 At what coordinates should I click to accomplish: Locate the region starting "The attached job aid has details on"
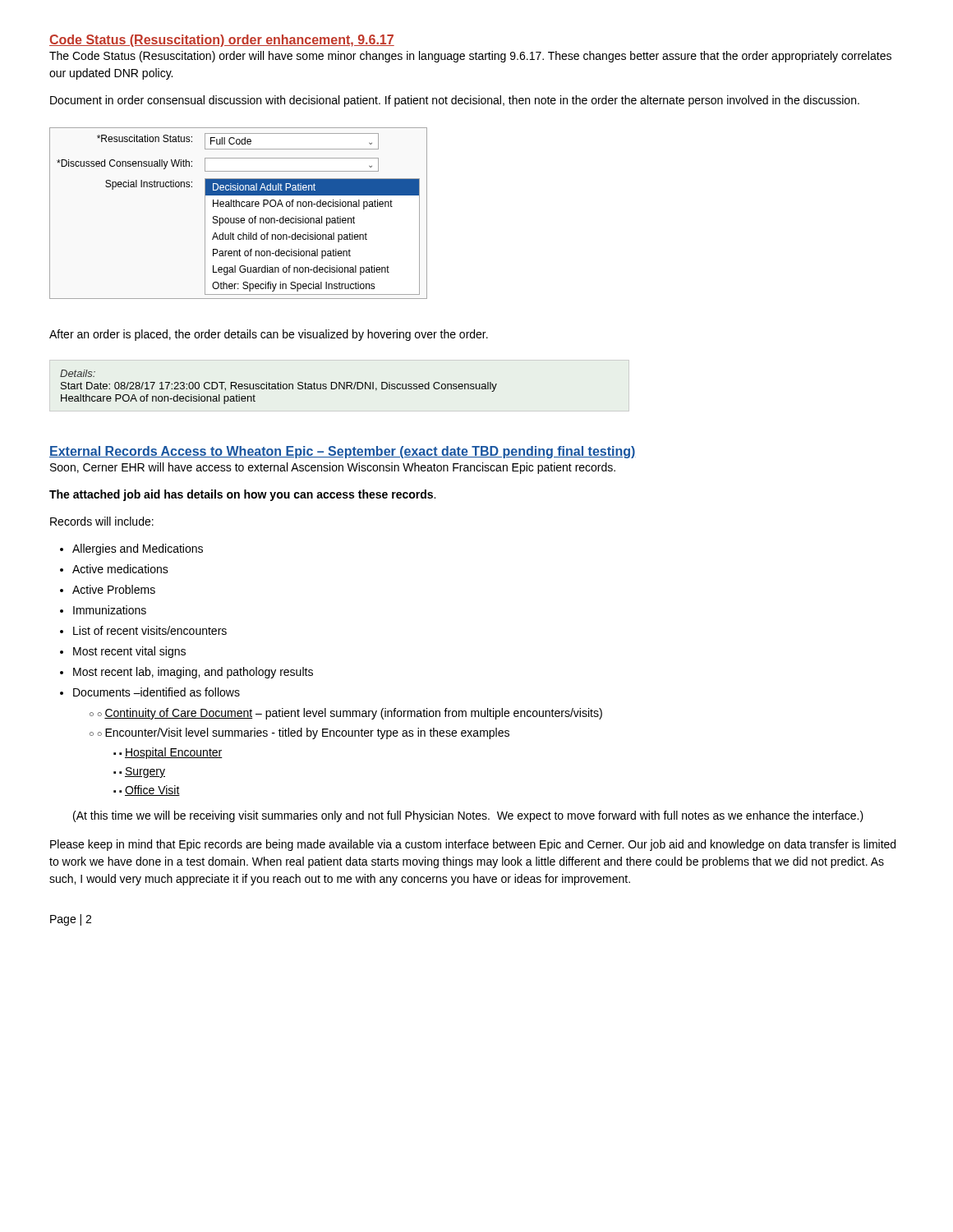pos(242,495)
